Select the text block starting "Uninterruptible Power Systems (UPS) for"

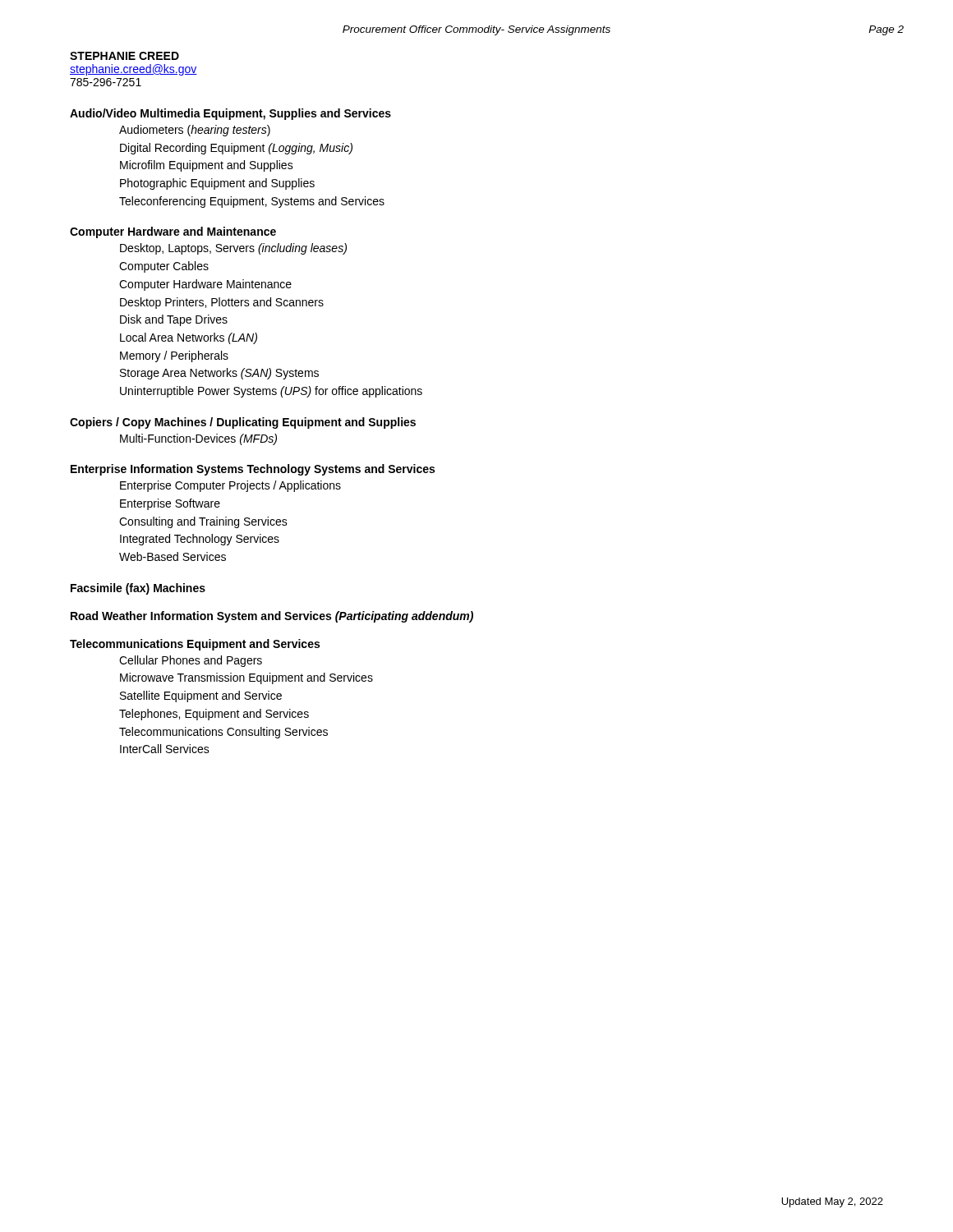pos(271,391)
